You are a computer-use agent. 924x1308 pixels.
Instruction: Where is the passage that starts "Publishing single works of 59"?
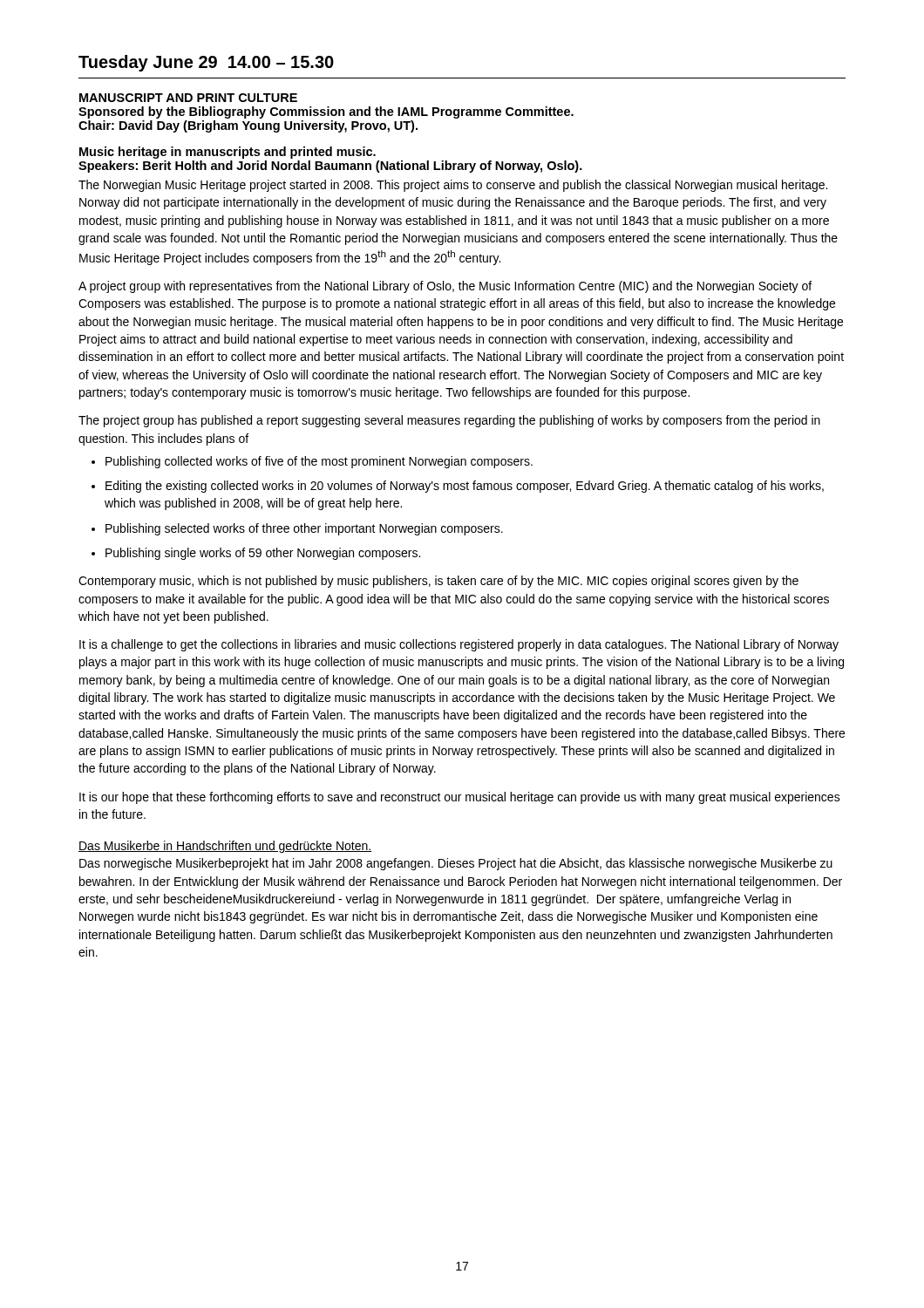tap(263, 553)
